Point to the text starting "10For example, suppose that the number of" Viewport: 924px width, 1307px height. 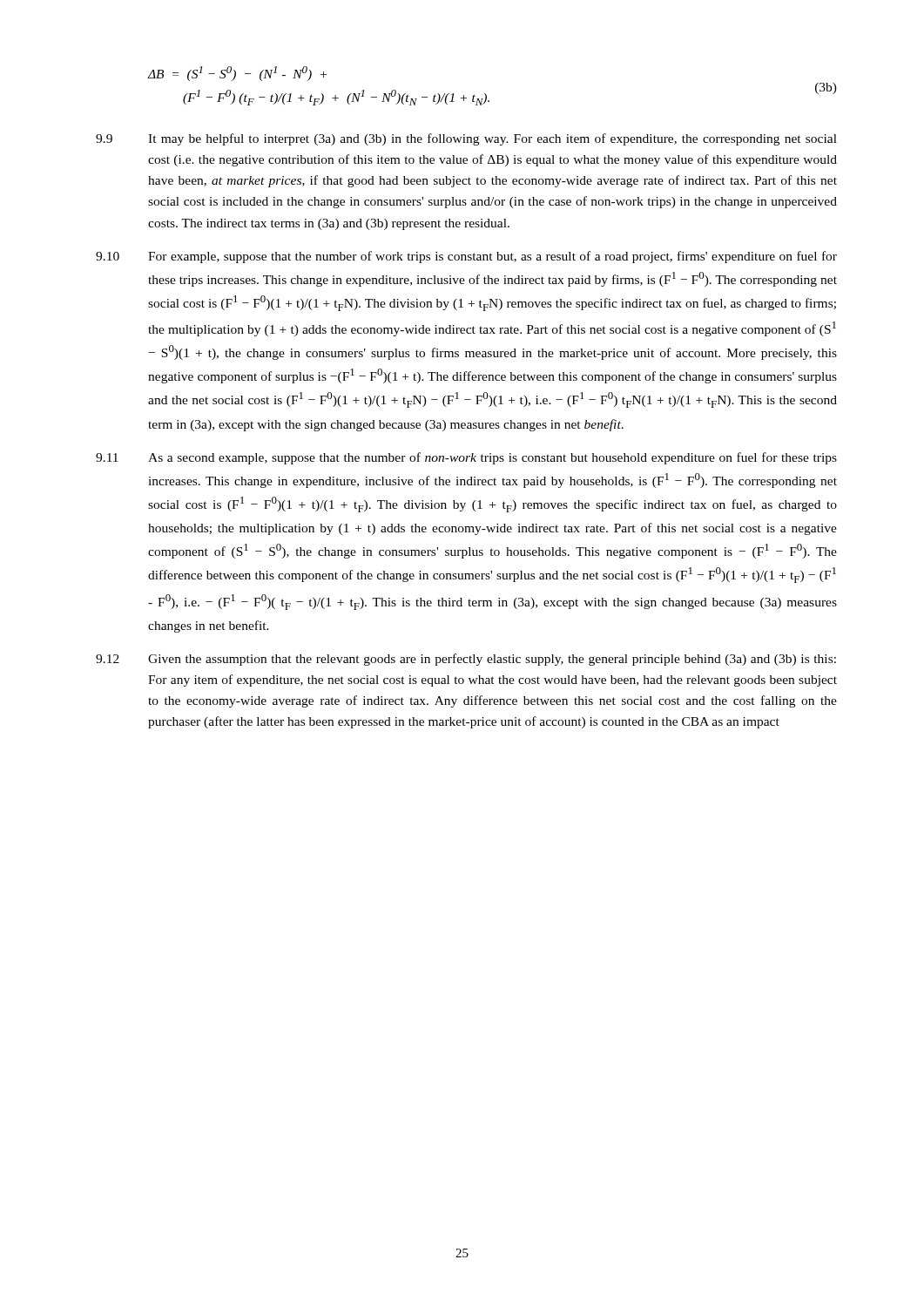tap(466, 340)
